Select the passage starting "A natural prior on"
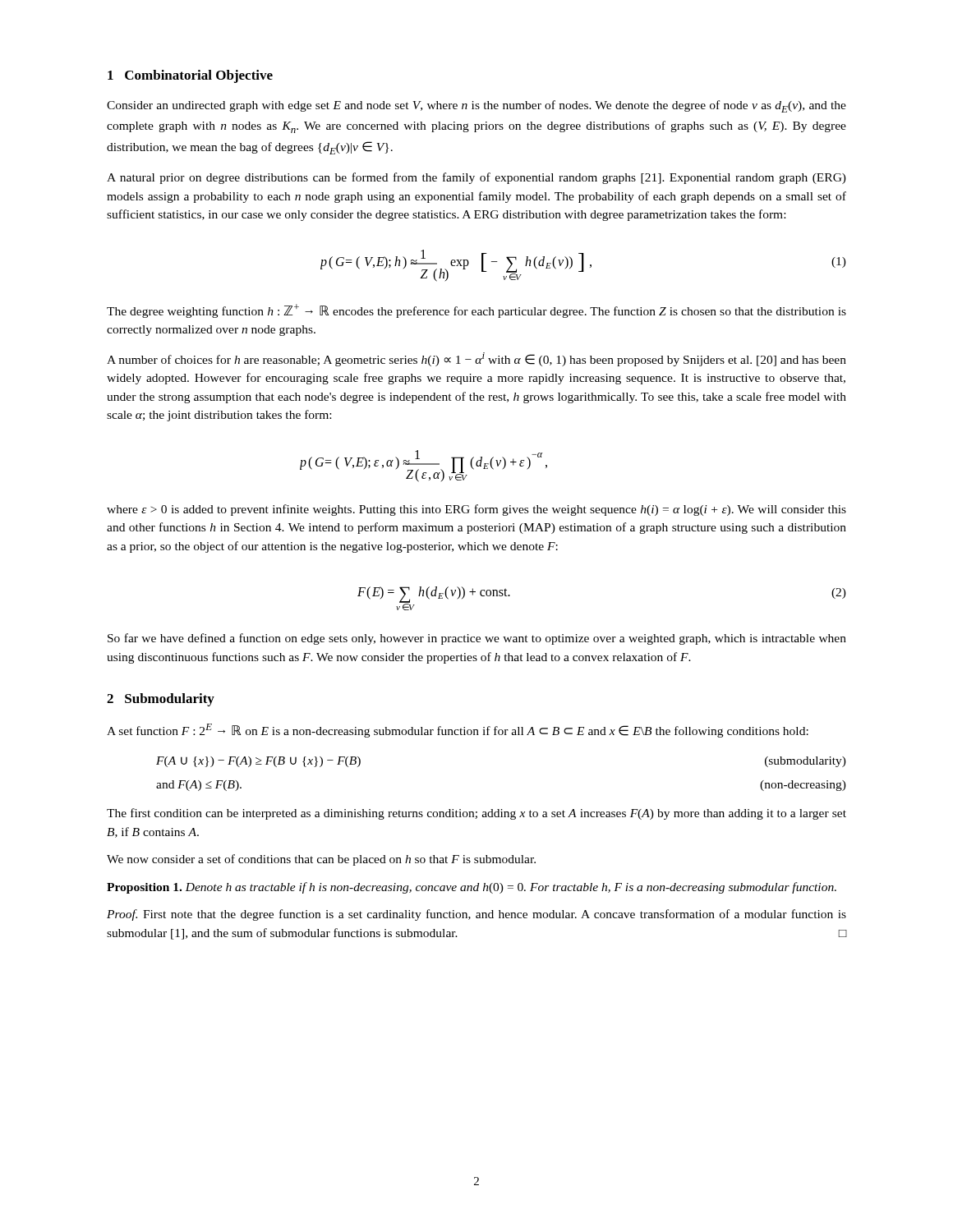Viewport: 953px width, 1232px height. (476, 196)
